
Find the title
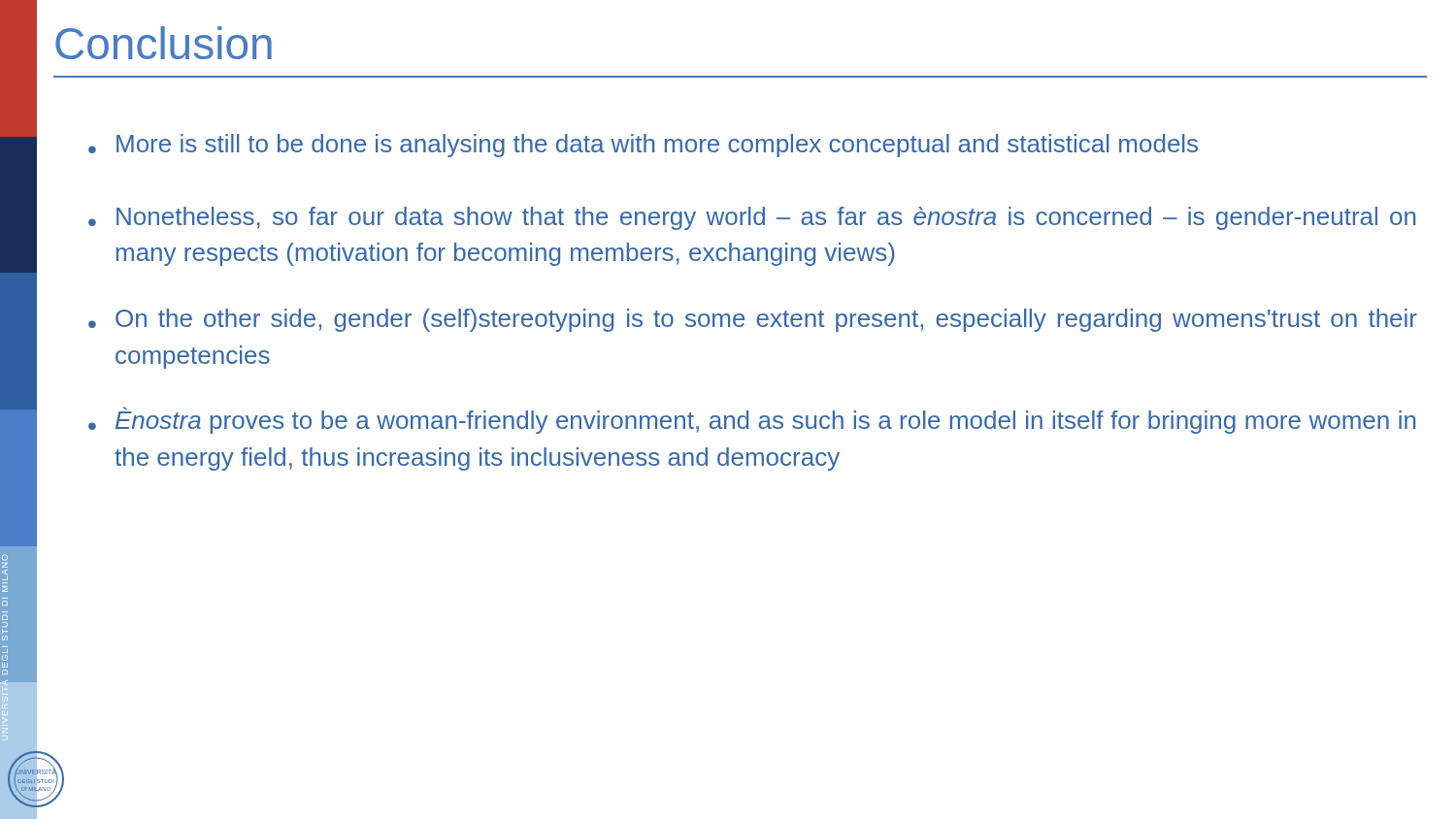click(x=740, y=48)
